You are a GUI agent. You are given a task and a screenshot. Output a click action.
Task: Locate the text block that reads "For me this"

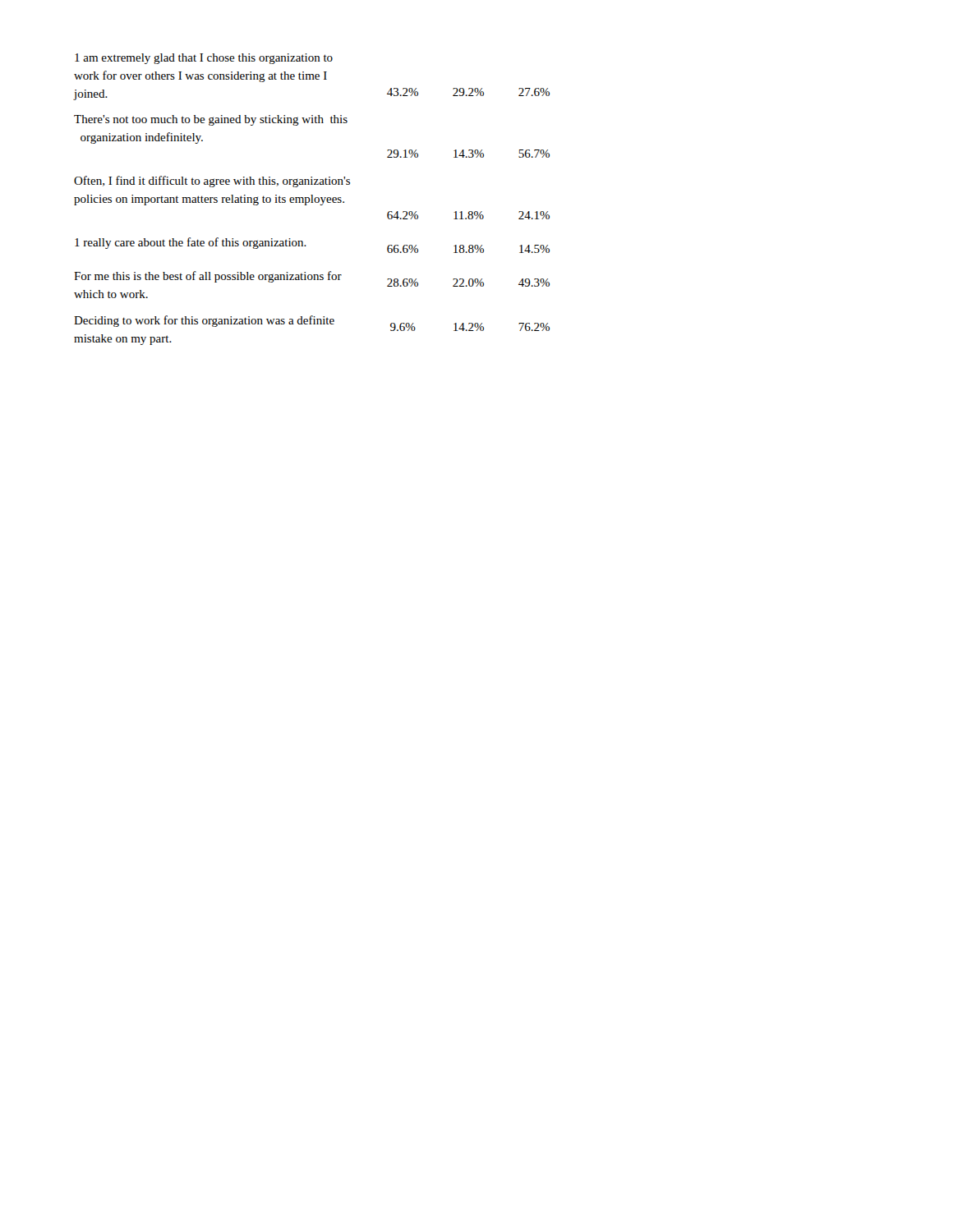pyautogui.click(x=208, y=285)
